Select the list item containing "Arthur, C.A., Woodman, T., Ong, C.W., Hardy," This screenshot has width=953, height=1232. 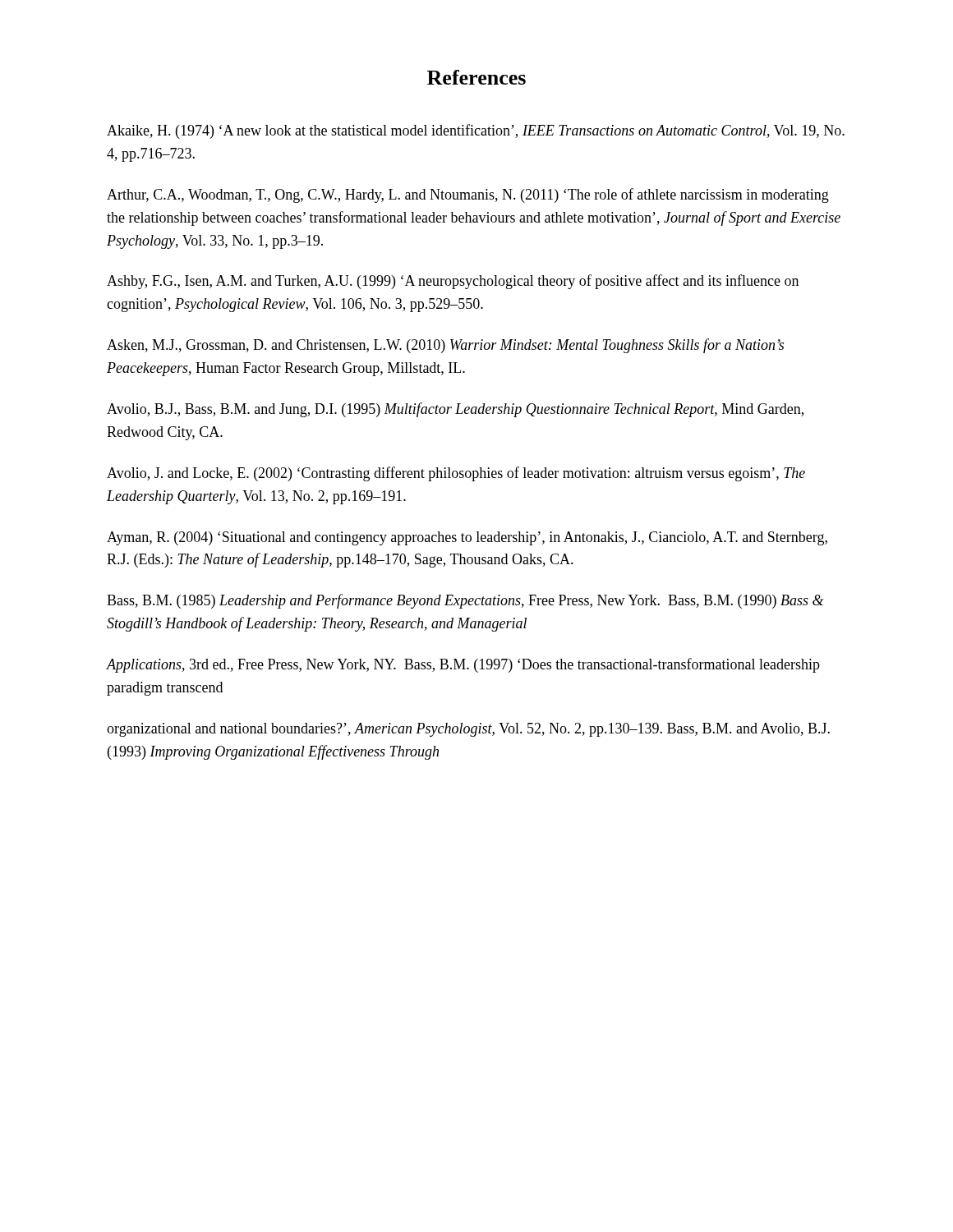tap(474, 217)
